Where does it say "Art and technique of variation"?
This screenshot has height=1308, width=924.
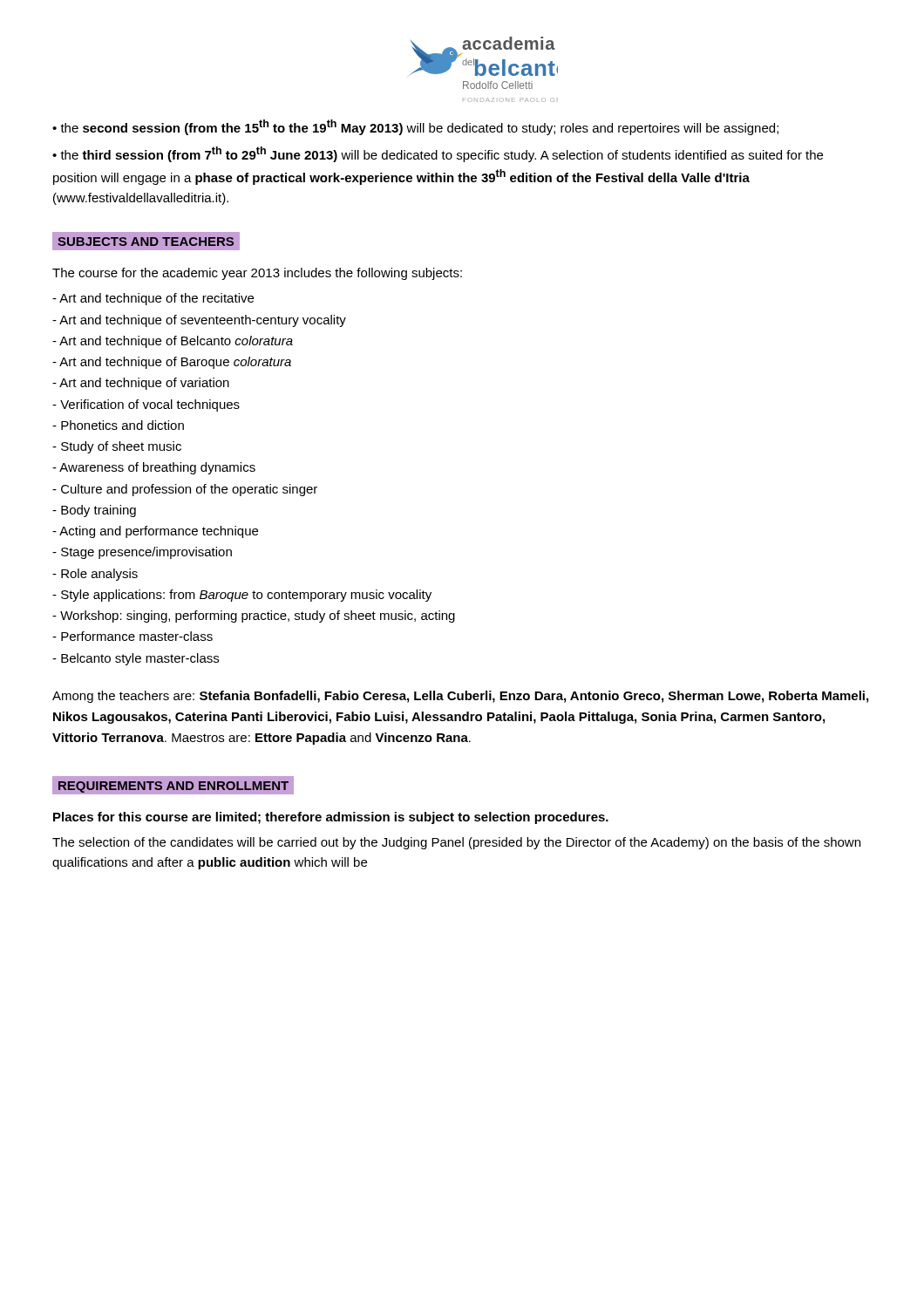point(141,383)
